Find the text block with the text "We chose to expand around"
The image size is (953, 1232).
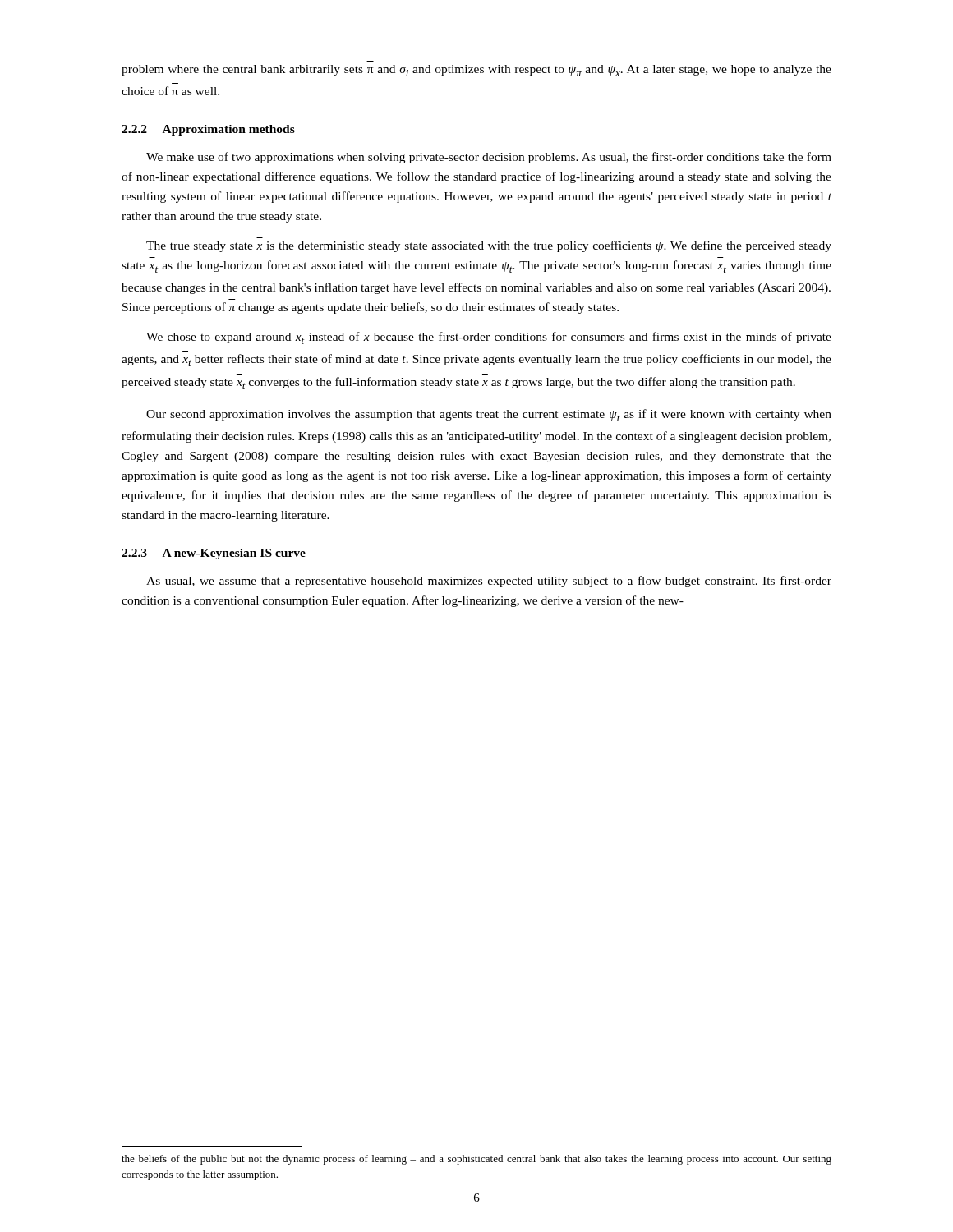coord(476,361)
